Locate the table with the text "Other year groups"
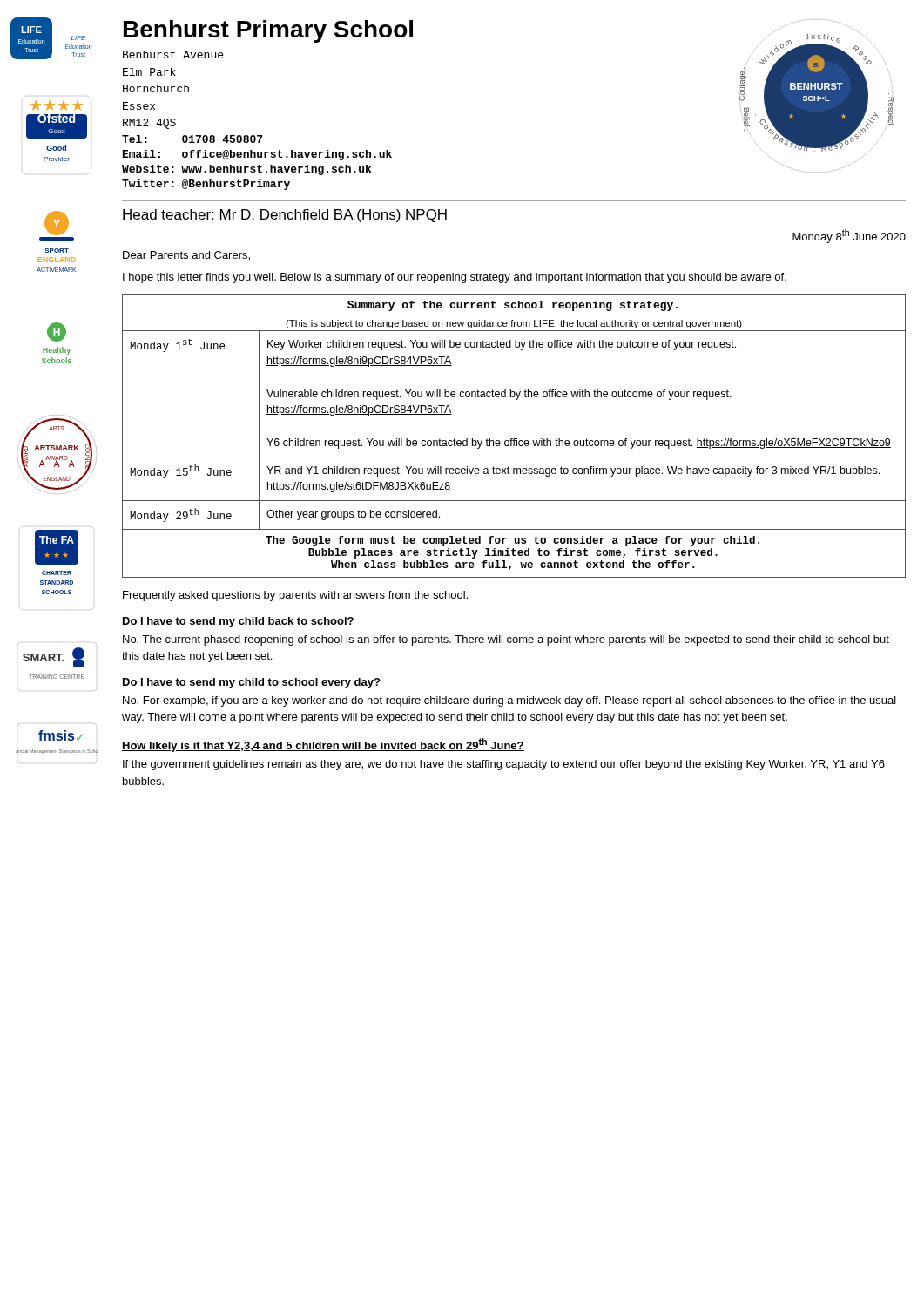 [514, 436]
